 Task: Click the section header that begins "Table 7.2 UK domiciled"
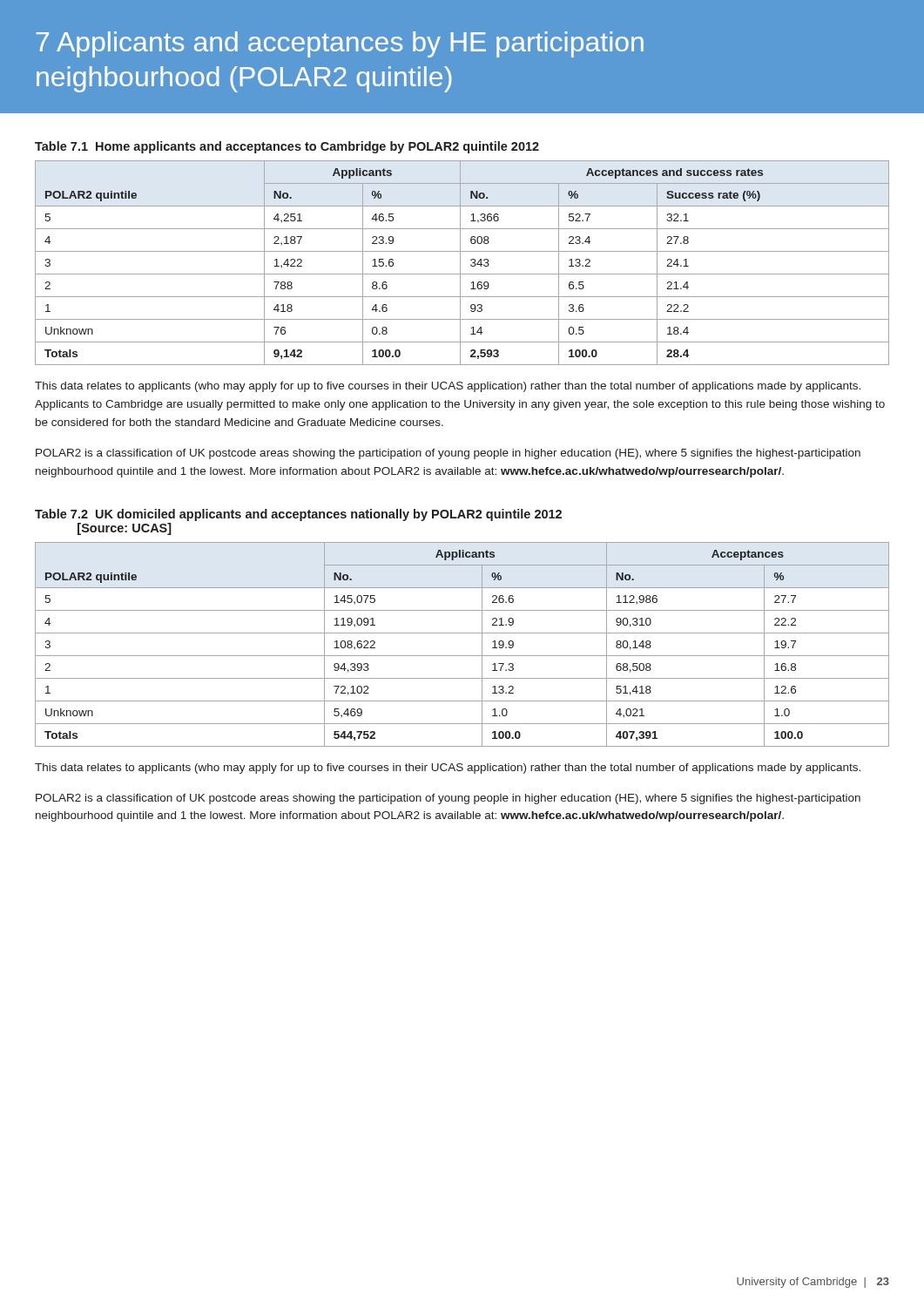coord(299,521)
